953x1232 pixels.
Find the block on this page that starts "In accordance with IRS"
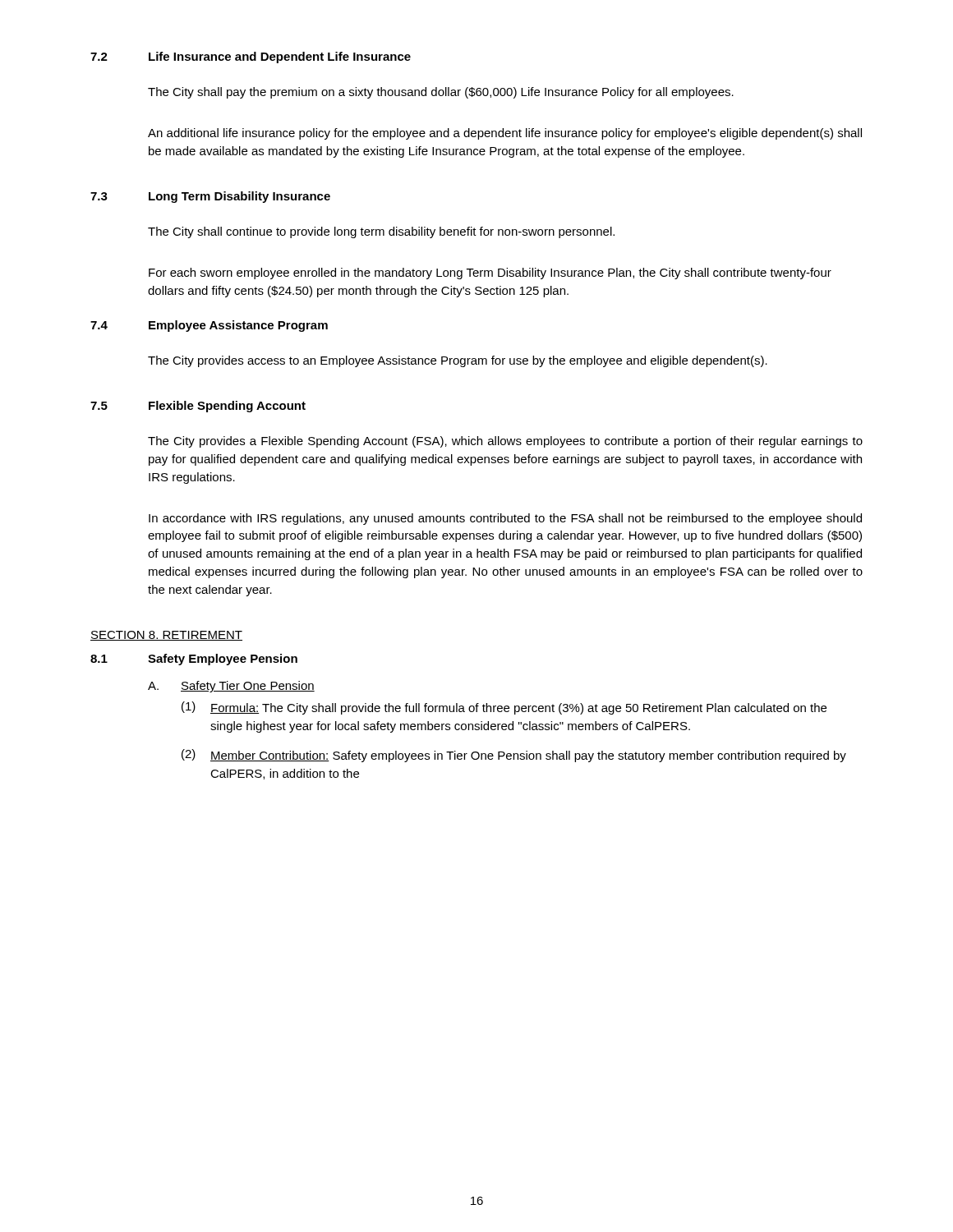(x=505, y=553)
